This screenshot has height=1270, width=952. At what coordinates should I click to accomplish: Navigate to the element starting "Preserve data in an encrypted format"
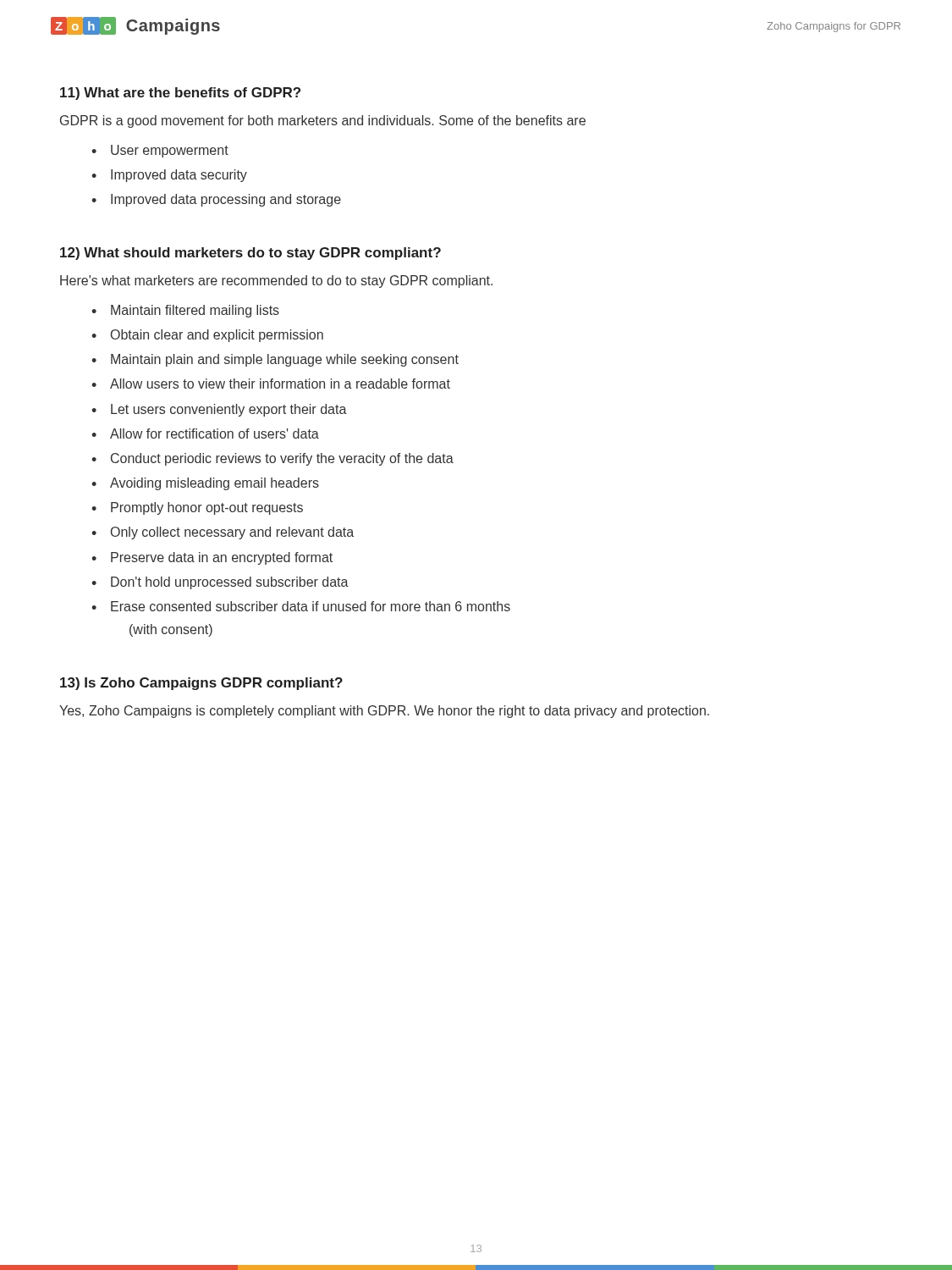pyautogui.click(x=221, y=557)
